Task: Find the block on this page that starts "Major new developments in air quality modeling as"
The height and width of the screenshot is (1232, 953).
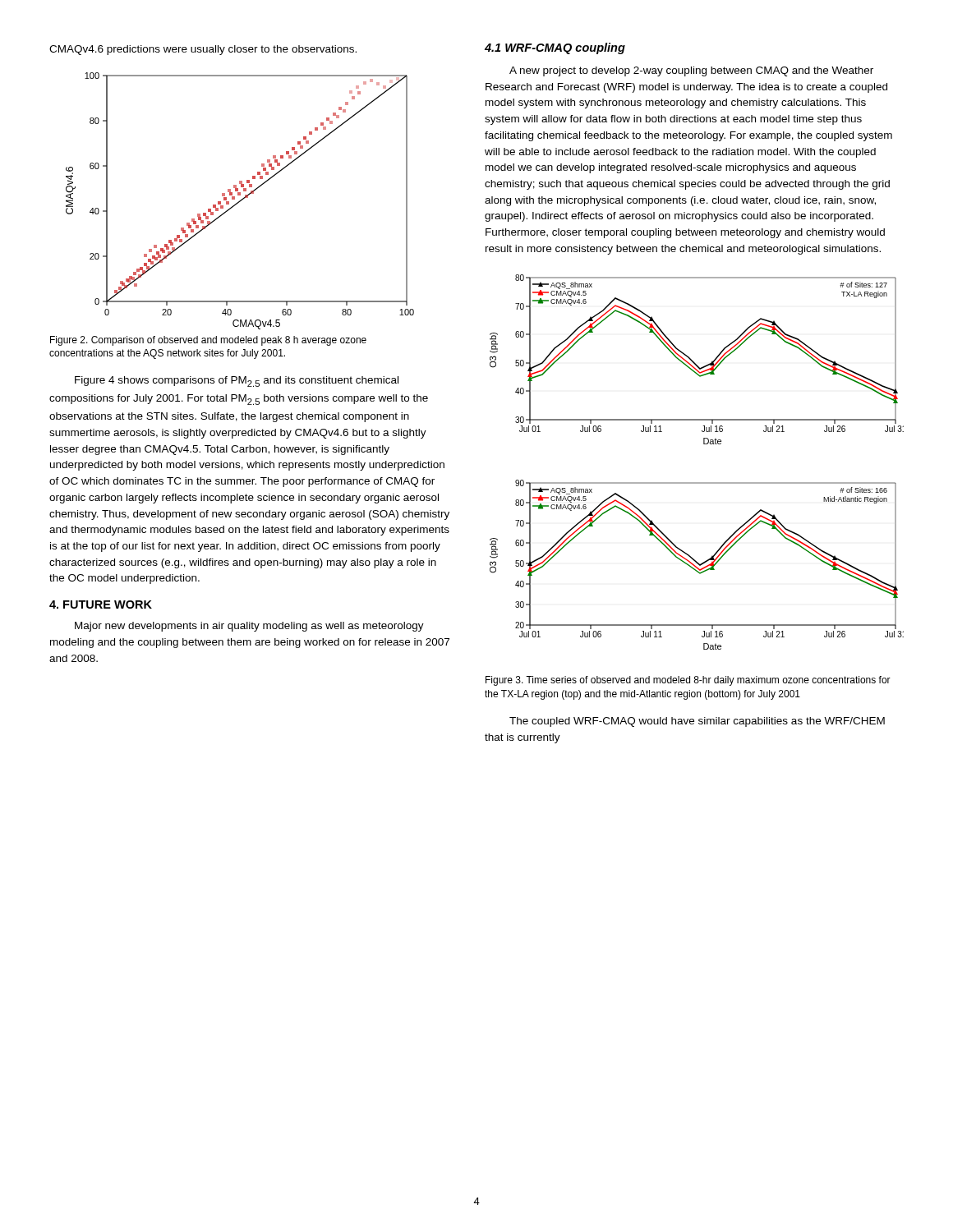Action: pos(250,642)
